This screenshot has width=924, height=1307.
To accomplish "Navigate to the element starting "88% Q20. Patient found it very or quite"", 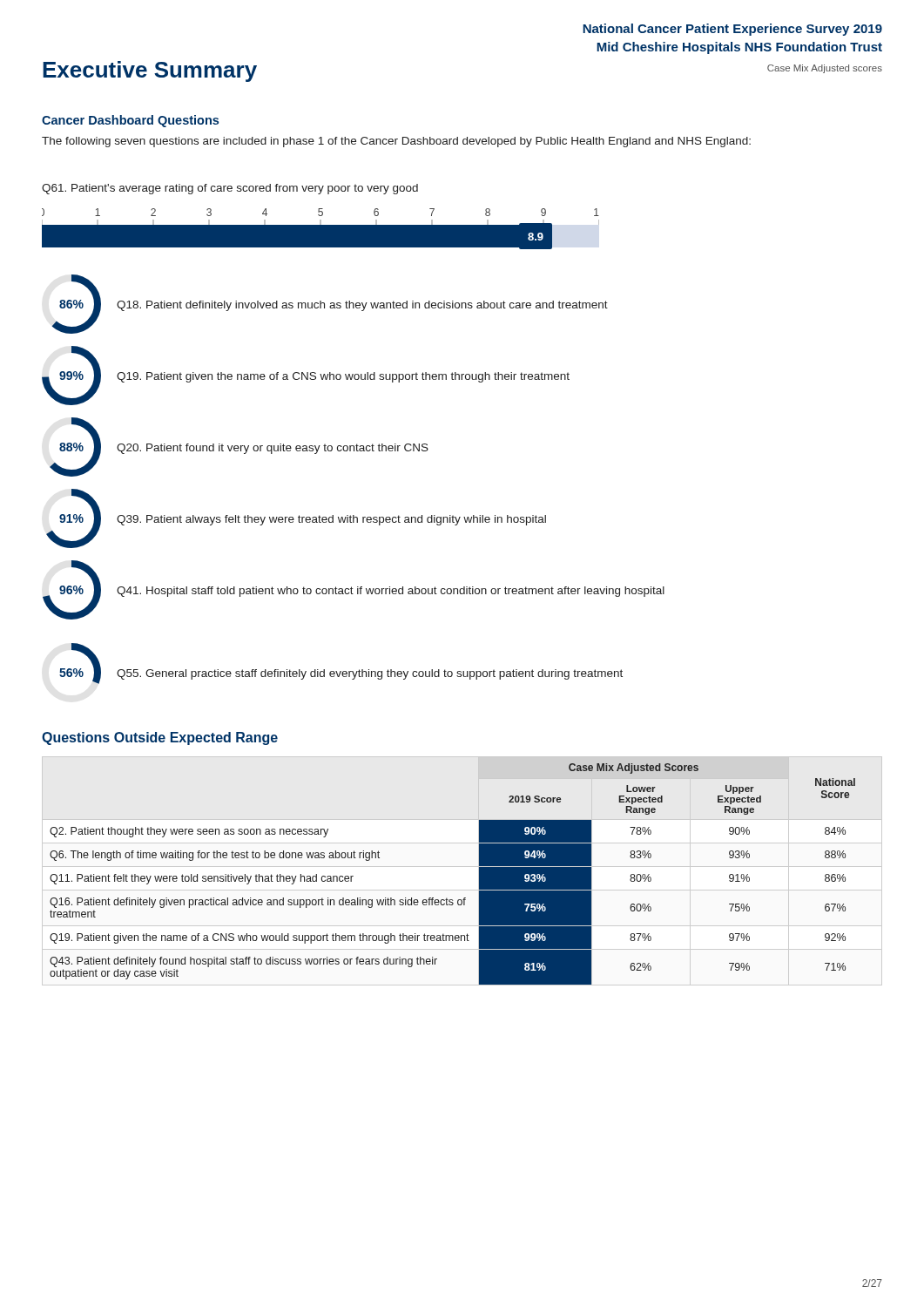I will 235,447.
